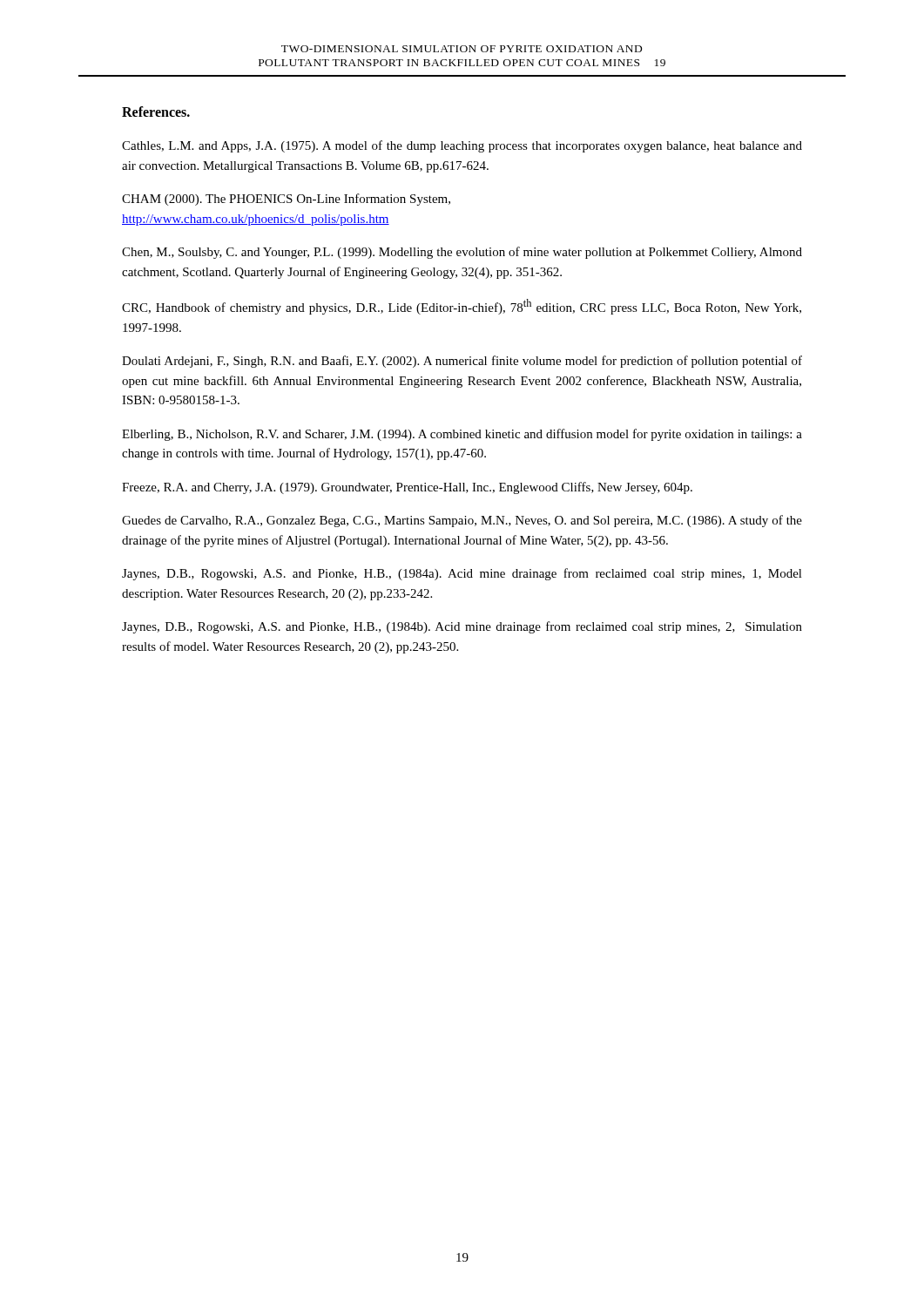Navigate to the region starting "CHAM (2000). The"
Screen dimensions: 1307x924
tap(287, 208)
